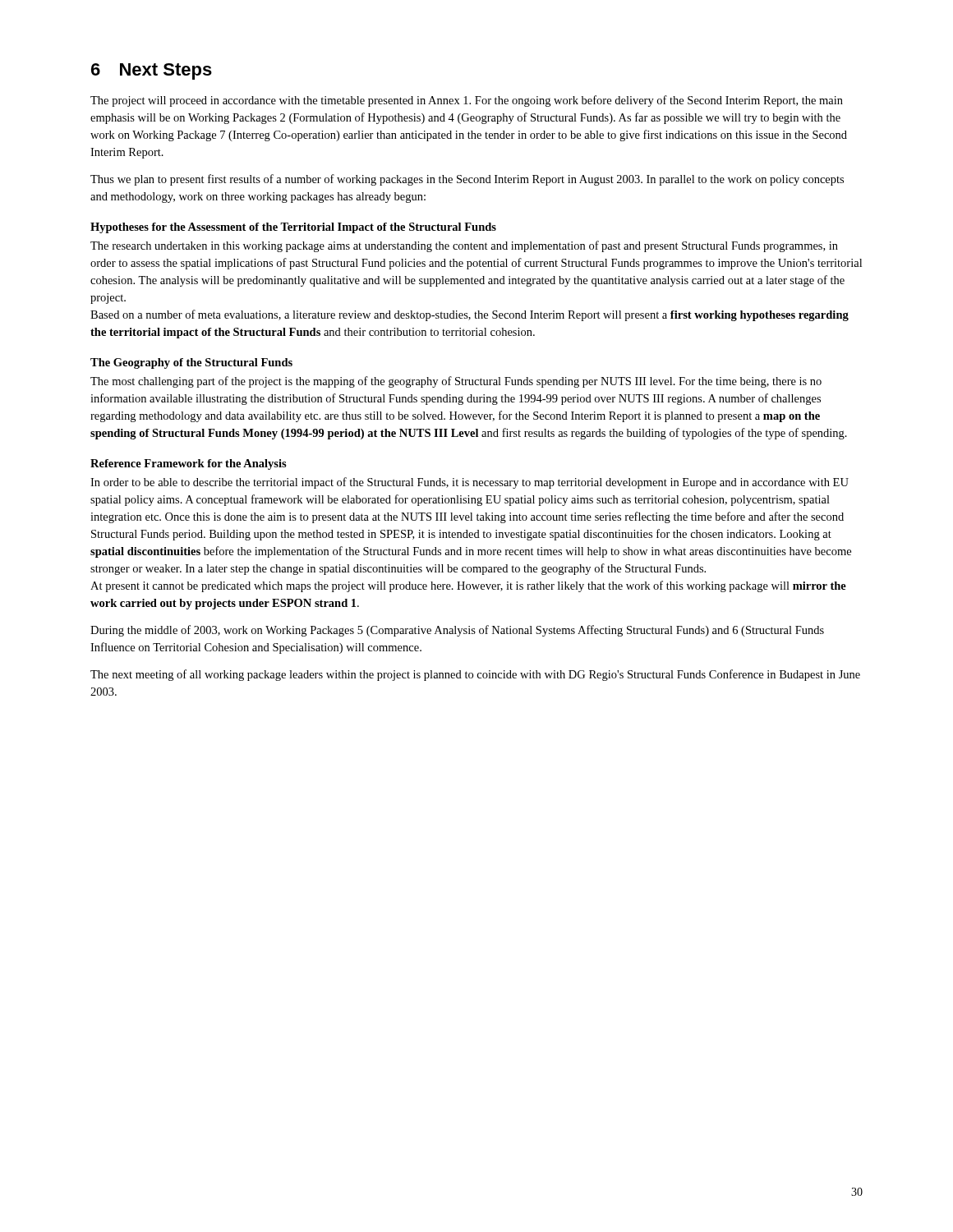The height and width of the screenshot is (1232, 953).
Task: Point to the text block starting "The research undertaken"
Action: [x=476, y=289]
